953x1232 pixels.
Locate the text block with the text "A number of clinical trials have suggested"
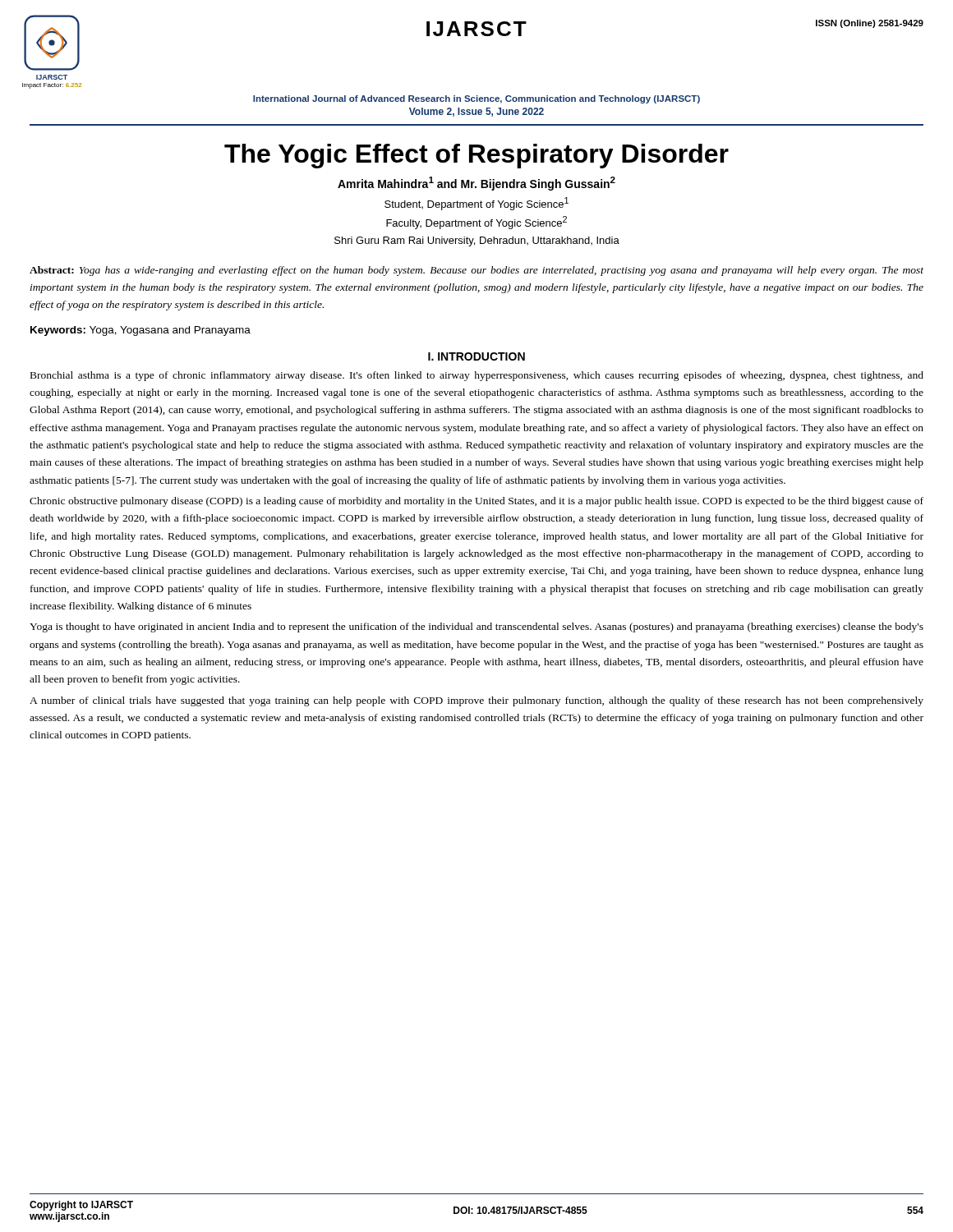tap(476, 718)
